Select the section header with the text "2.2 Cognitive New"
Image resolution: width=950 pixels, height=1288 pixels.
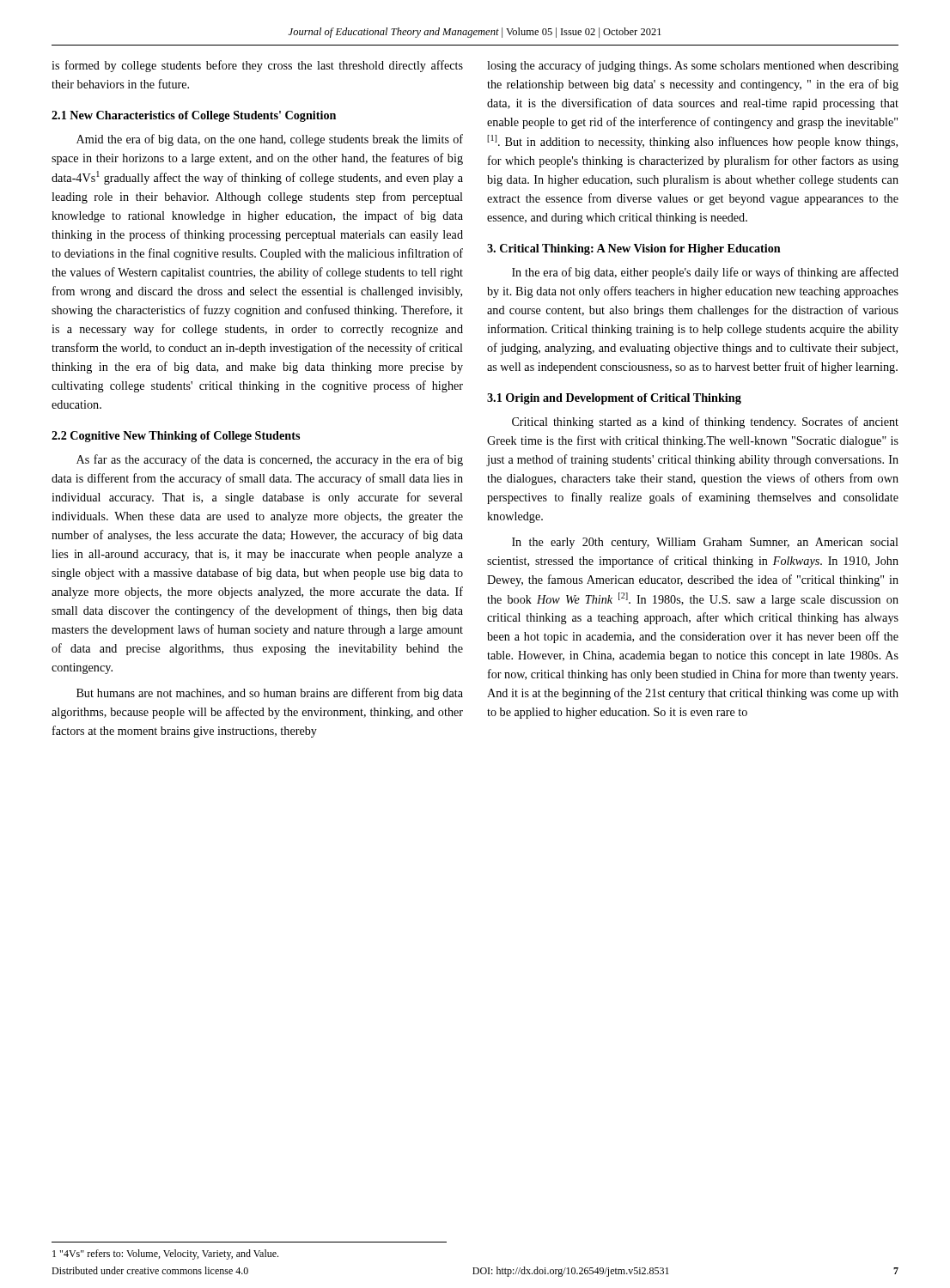point(176,435)
